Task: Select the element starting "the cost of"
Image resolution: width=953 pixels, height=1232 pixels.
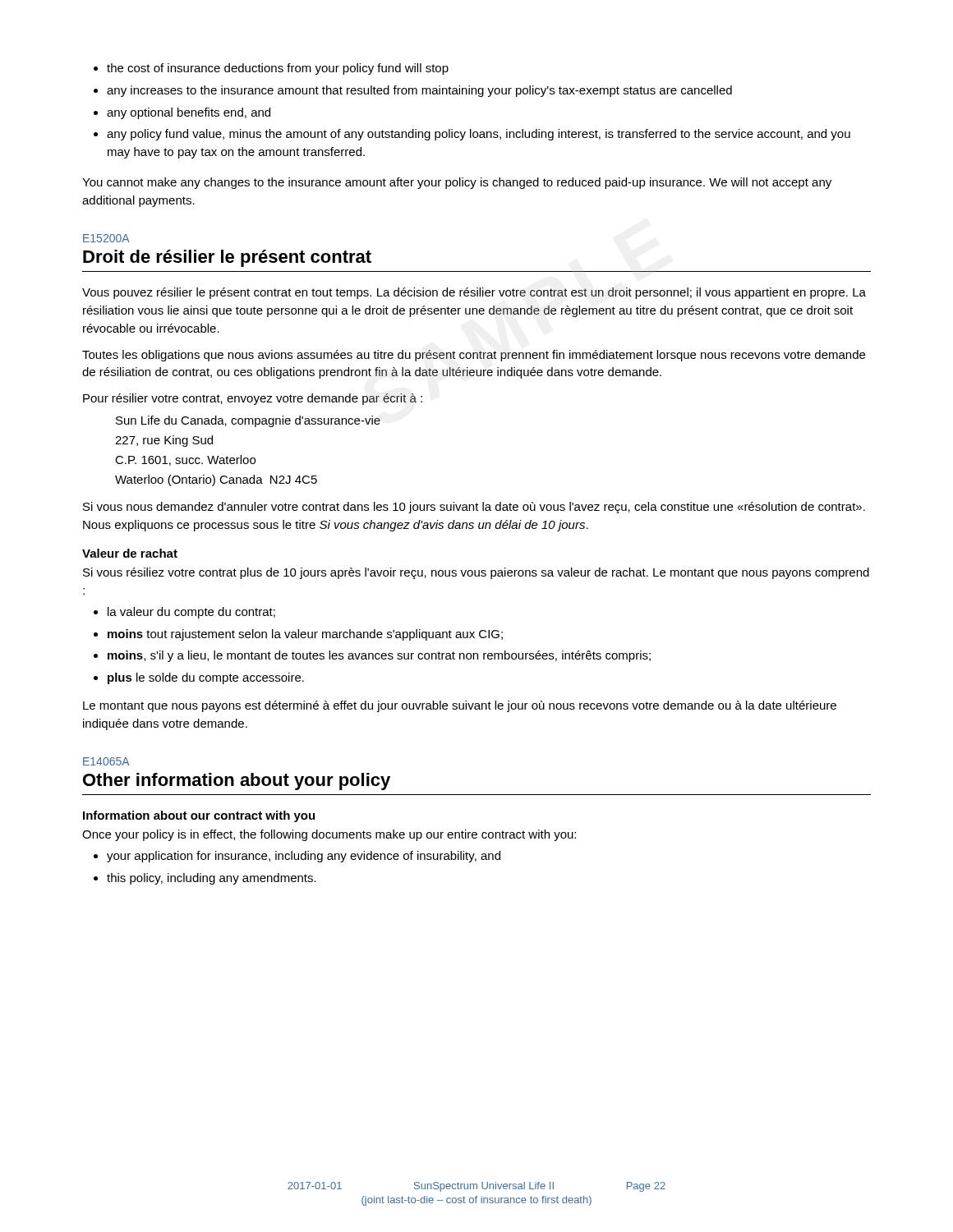Action: point(271,69)
